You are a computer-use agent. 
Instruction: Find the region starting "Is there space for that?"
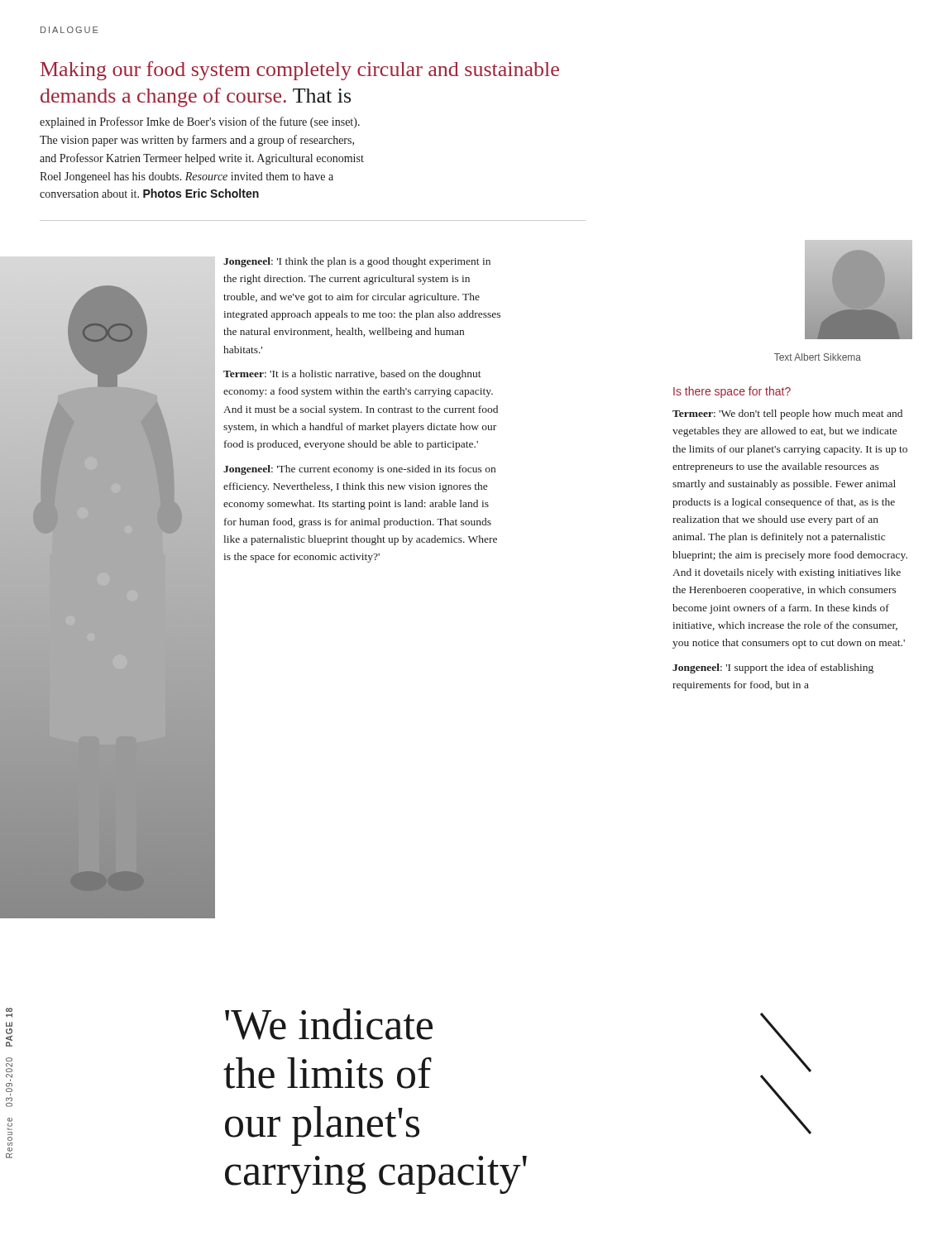(x=732, y=391)
